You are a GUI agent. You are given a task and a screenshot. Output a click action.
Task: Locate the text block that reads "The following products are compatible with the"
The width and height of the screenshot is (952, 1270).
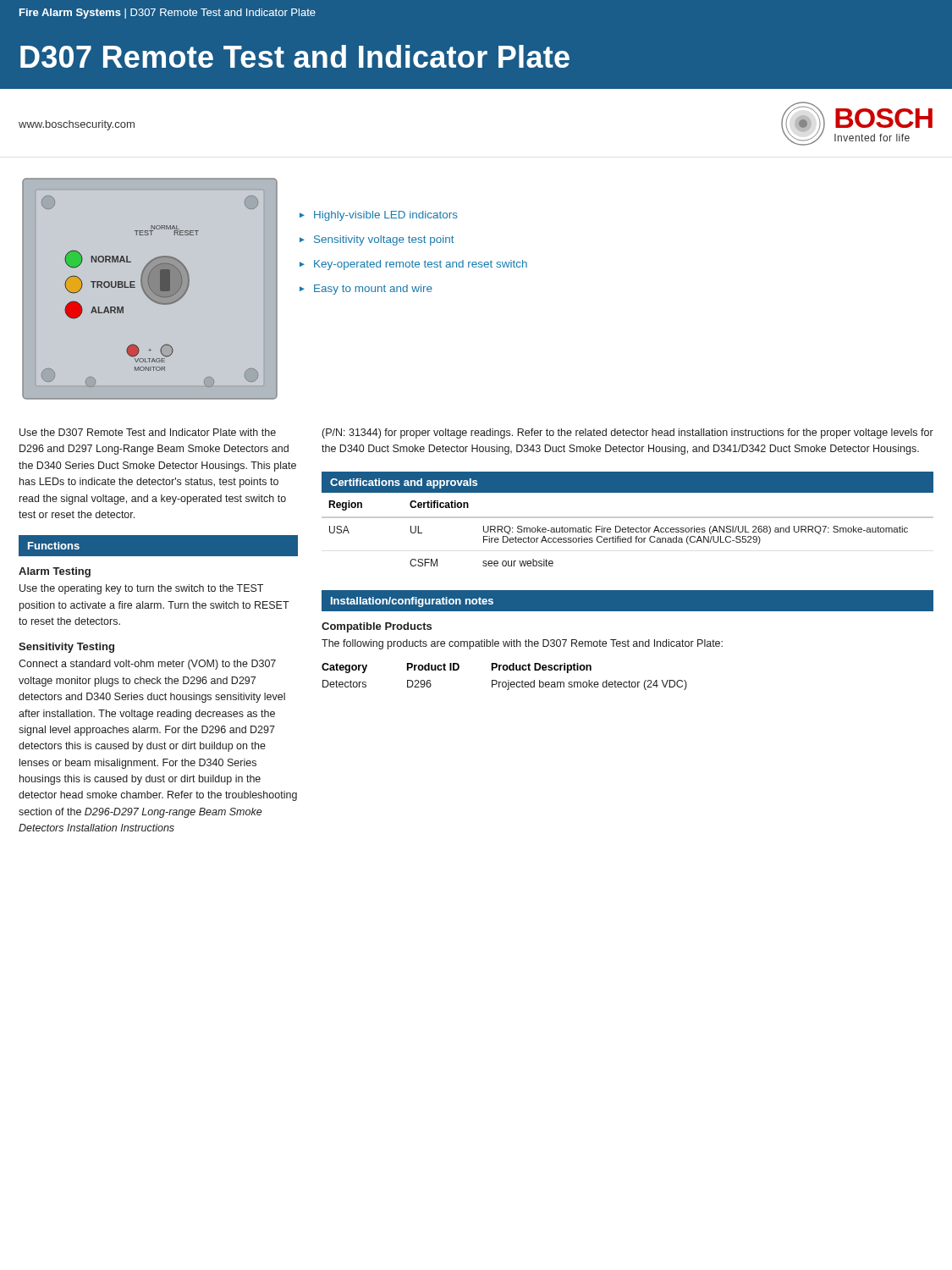click(523, 643)
